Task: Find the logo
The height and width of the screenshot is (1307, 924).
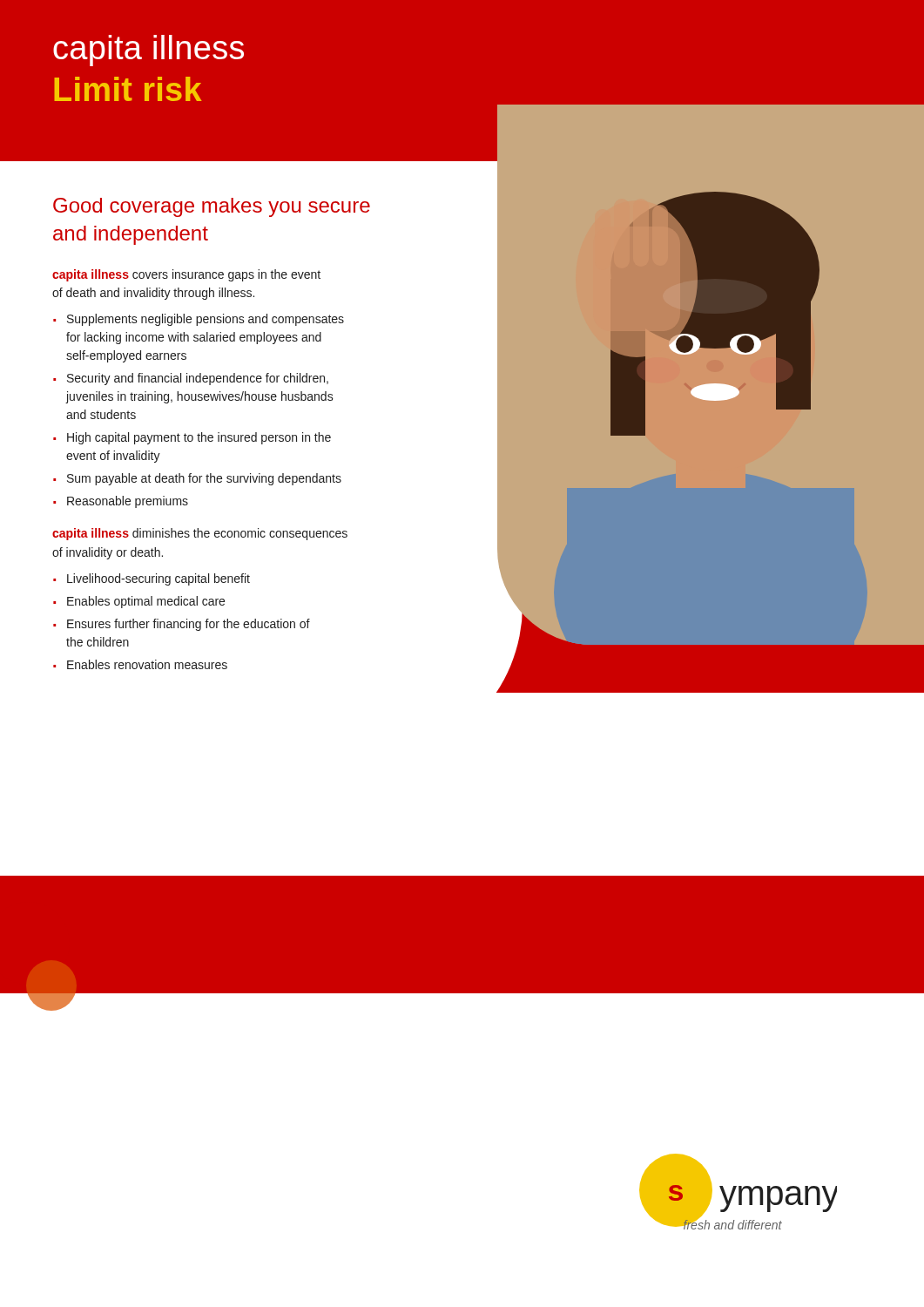Action: pyautogui.click(x=732, y=1209)
